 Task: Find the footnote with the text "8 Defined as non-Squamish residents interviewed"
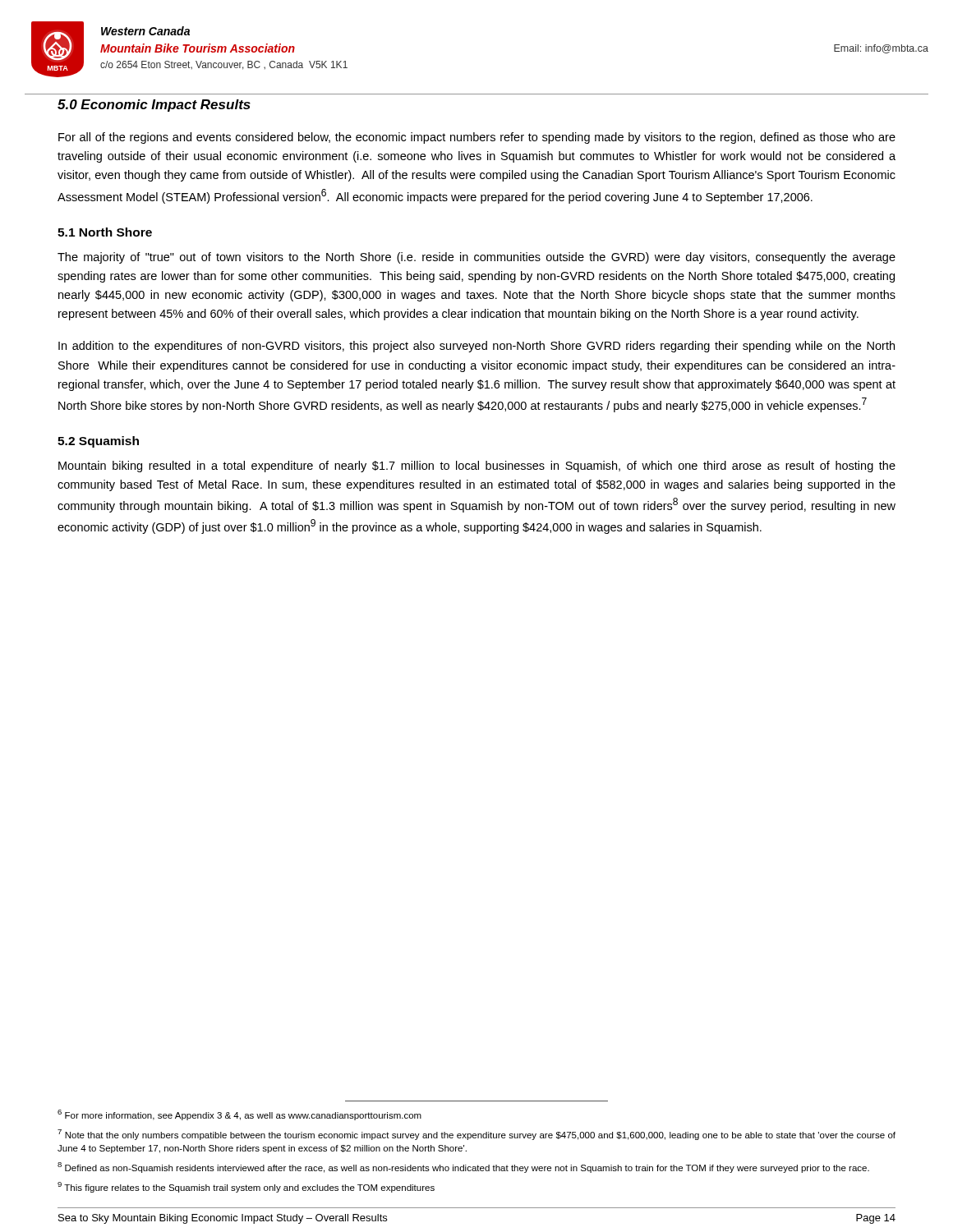[464, 1166]
